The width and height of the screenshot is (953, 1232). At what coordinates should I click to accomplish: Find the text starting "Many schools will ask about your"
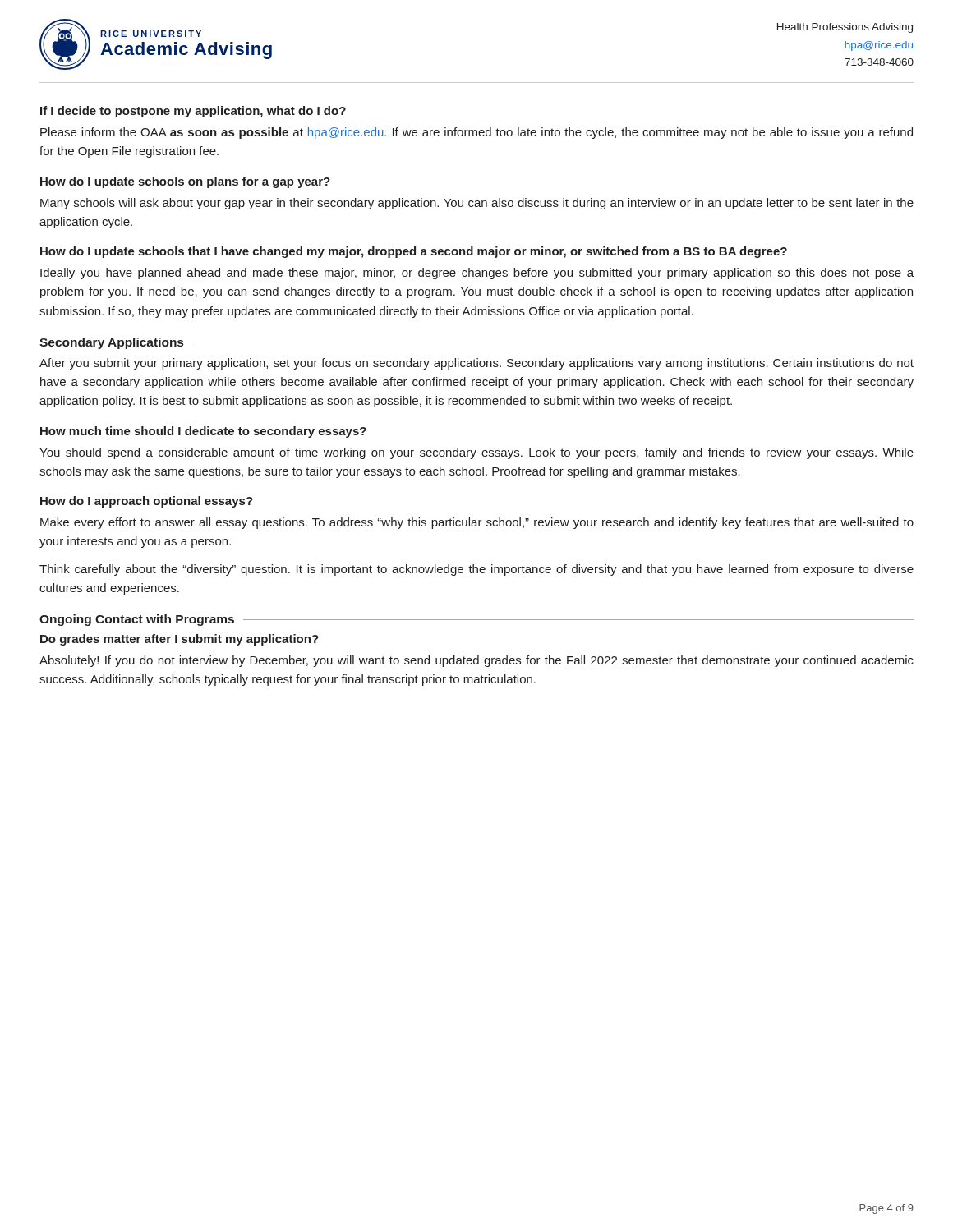(x=476, y=212)
